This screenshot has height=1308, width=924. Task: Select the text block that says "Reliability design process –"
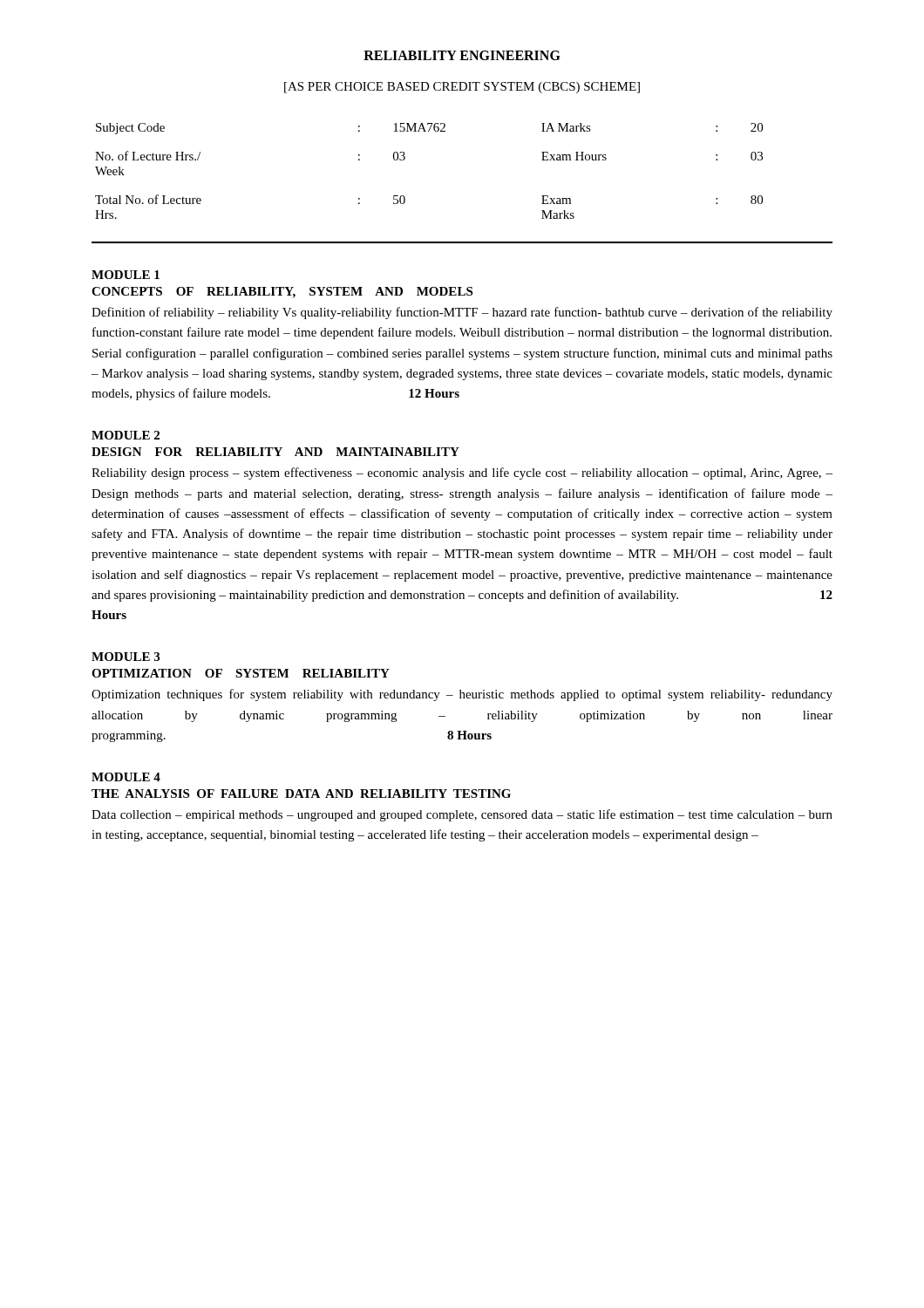(462, 544)
